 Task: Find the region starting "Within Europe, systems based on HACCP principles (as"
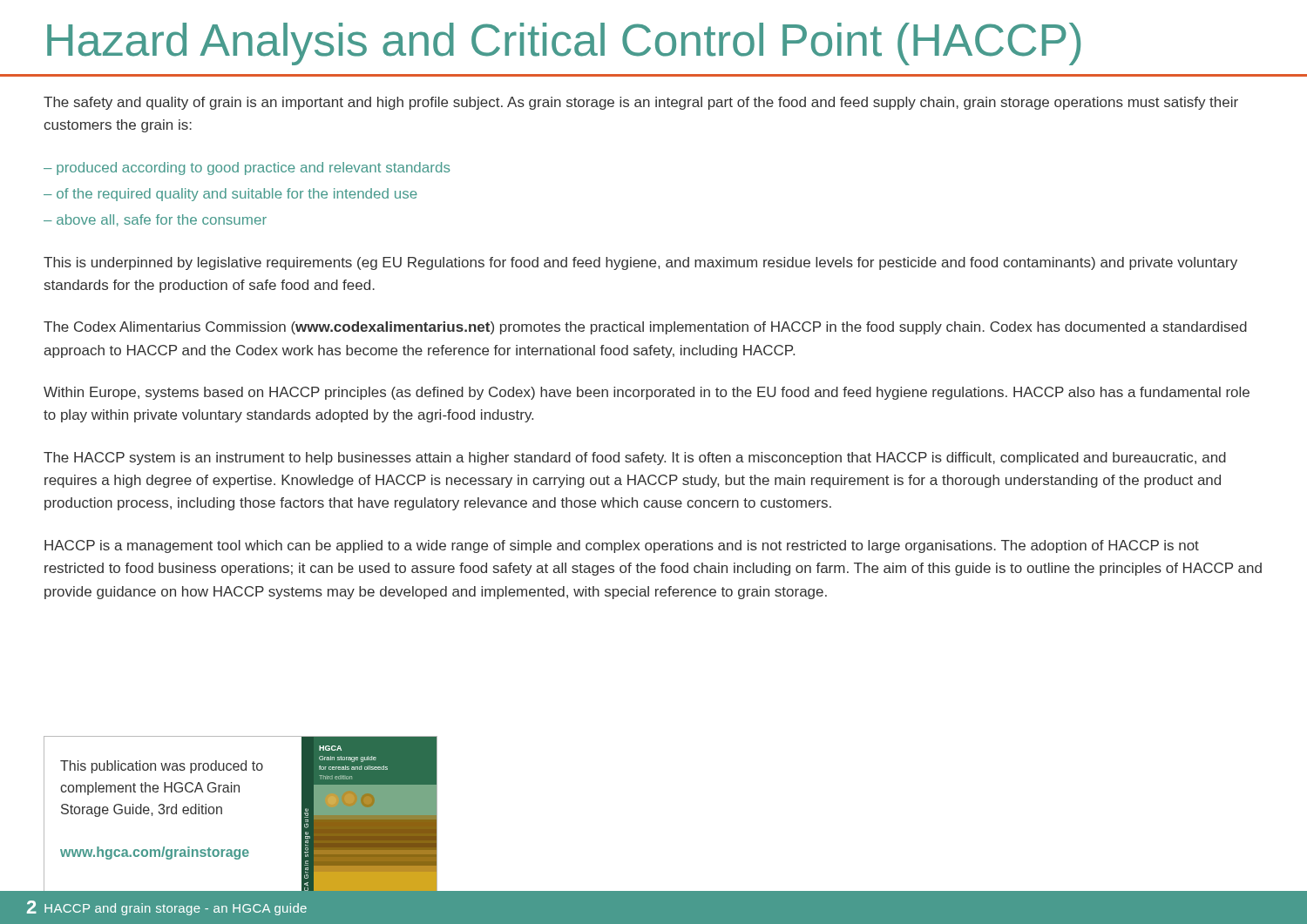(x=647, y=404)
